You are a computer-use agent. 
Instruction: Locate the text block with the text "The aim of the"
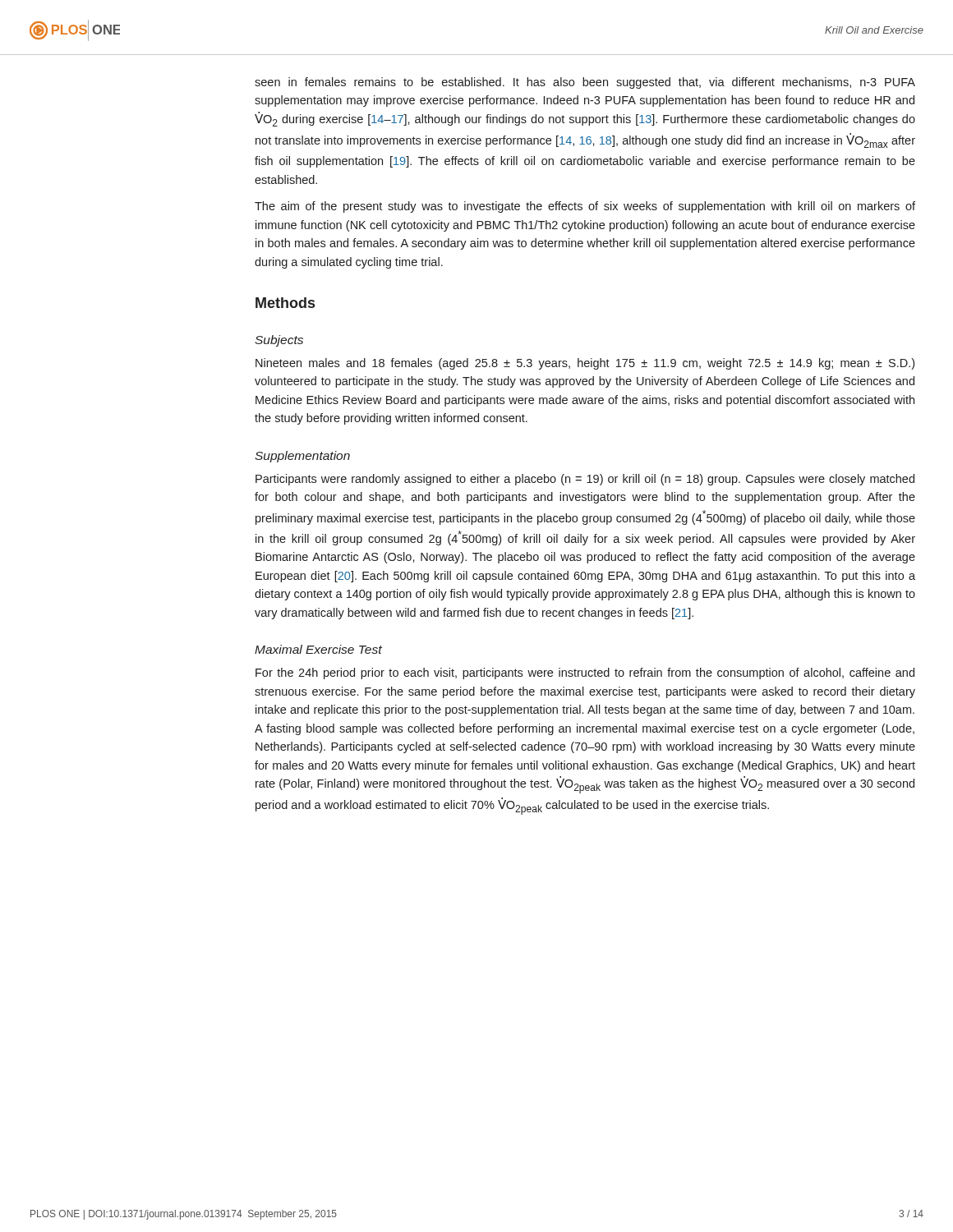point(585,234)
